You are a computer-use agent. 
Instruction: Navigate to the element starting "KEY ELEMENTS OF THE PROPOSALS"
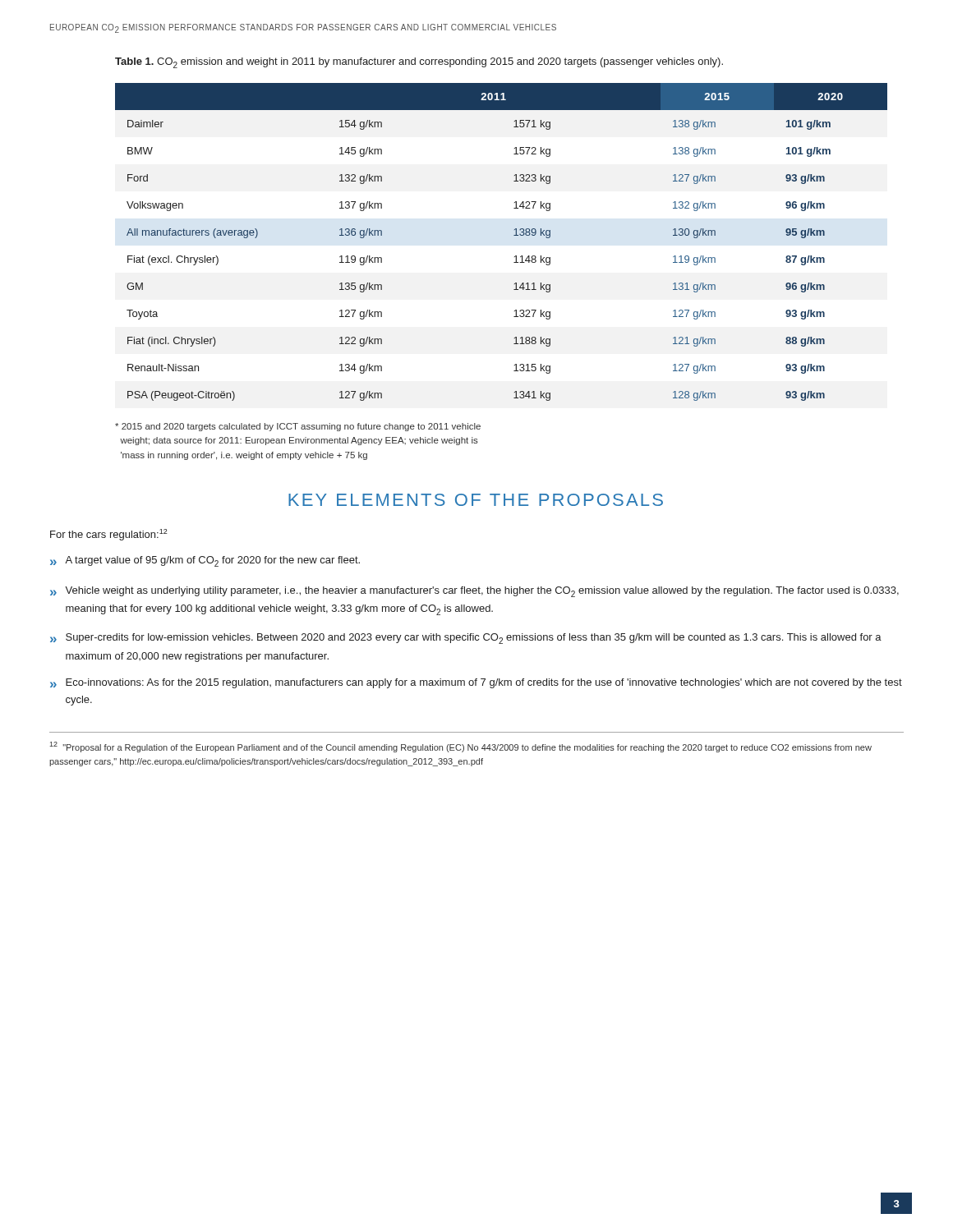[476, 500]
